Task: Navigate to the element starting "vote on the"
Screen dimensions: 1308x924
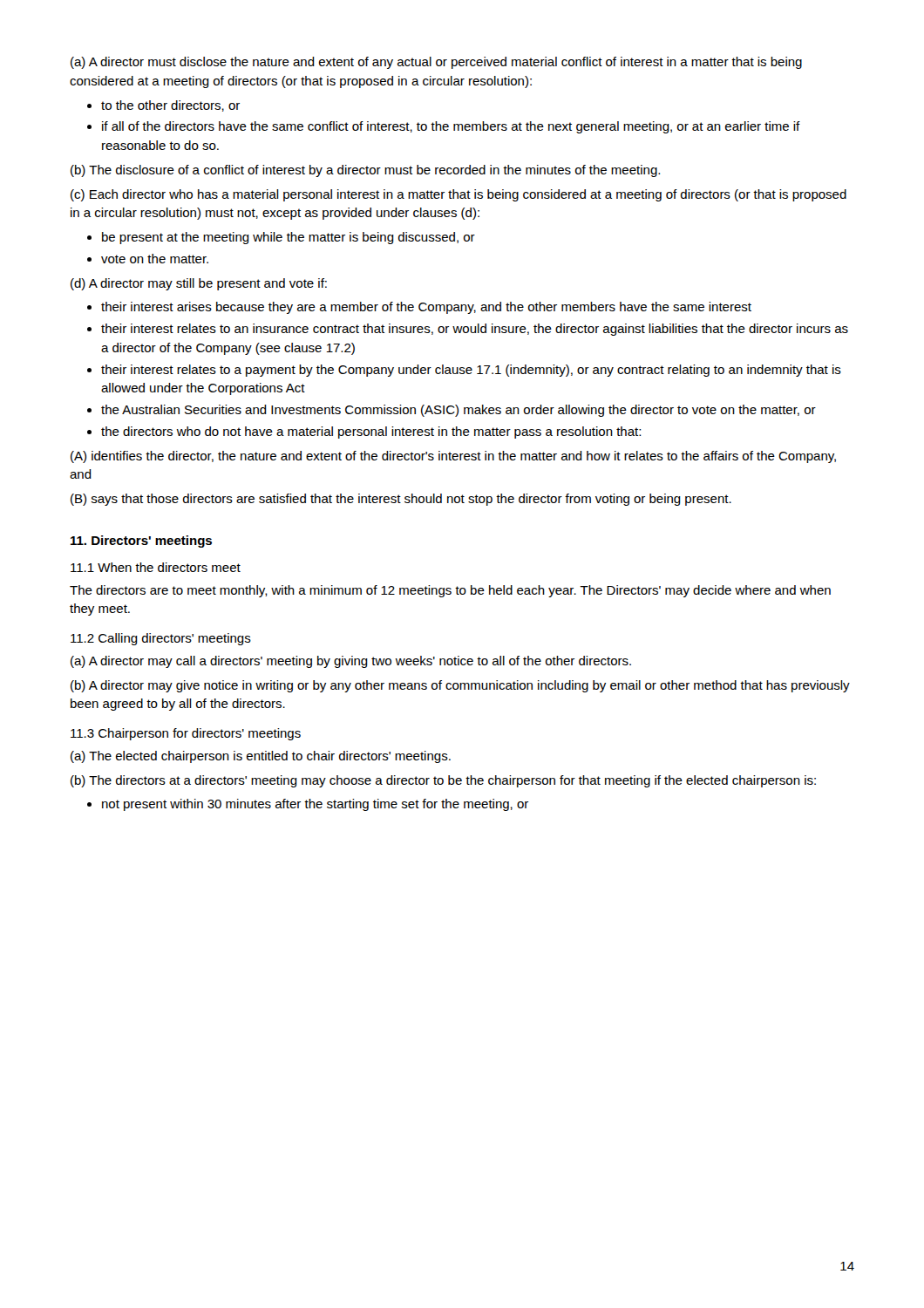Action: (155, 258)
